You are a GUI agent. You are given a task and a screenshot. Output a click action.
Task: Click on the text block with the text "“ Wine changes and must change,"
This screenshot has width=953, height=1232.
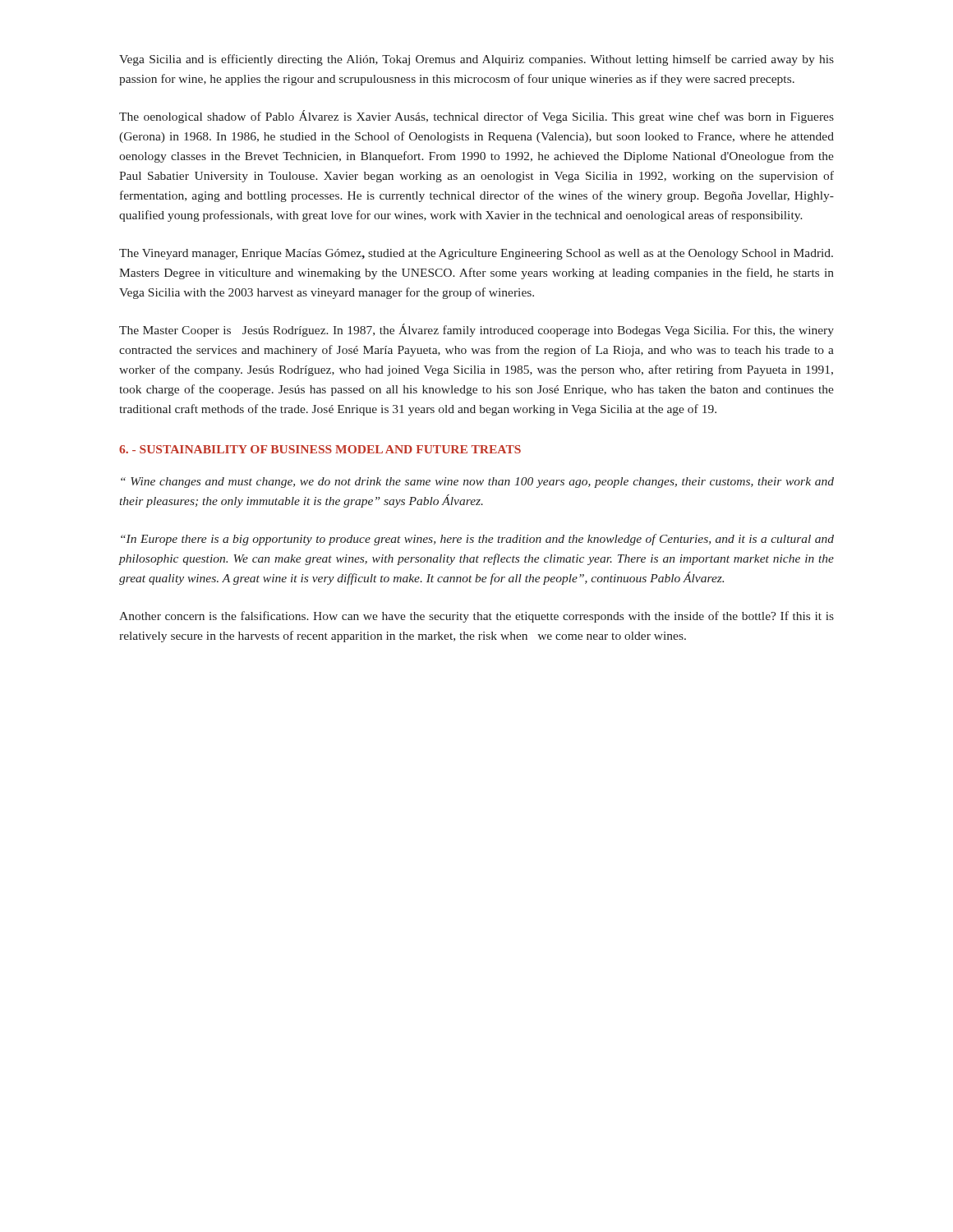click(x=476, y=491)
